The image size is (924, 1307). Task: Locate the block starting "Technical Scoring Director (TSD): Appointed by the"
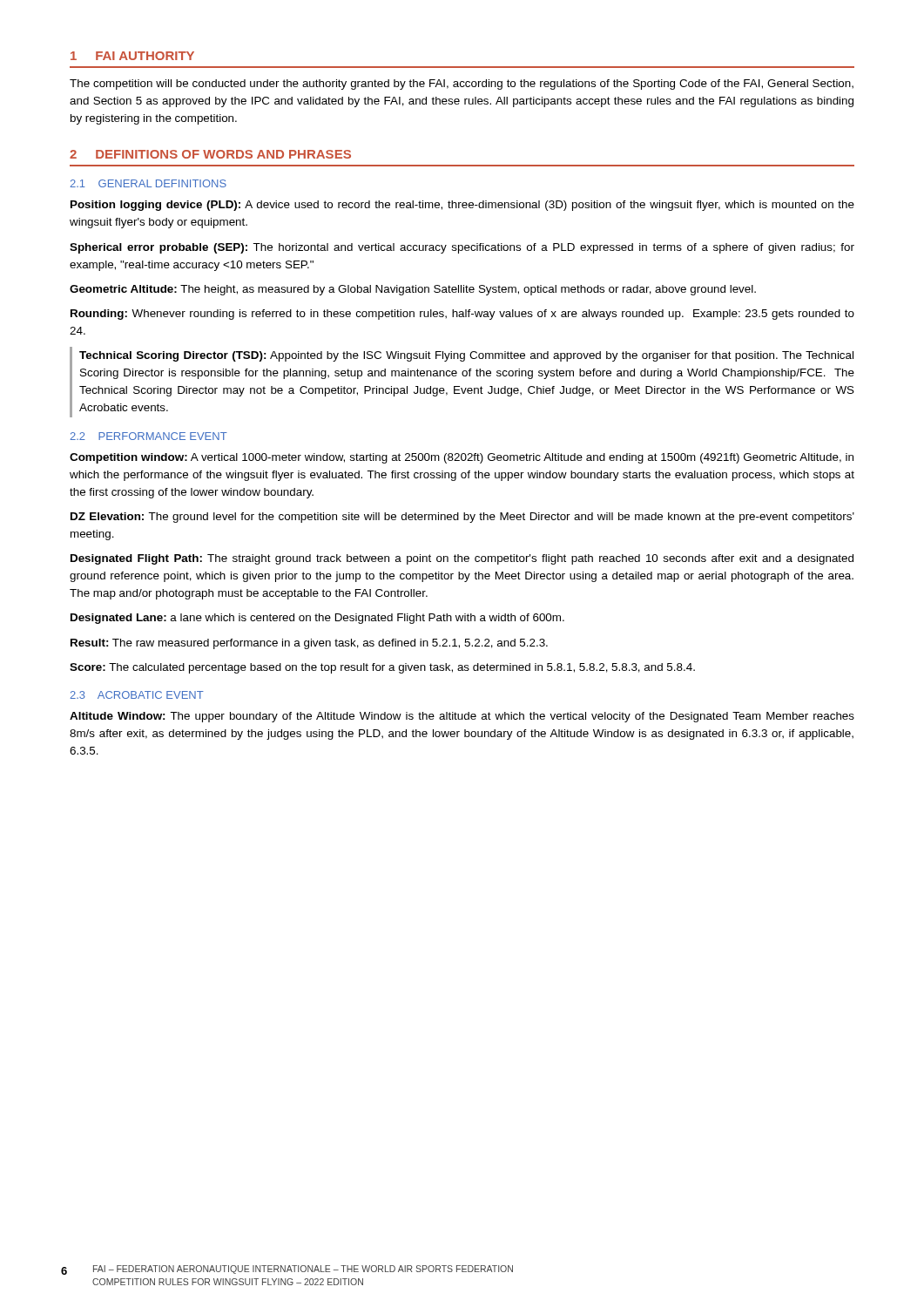[x=467, y=381]
